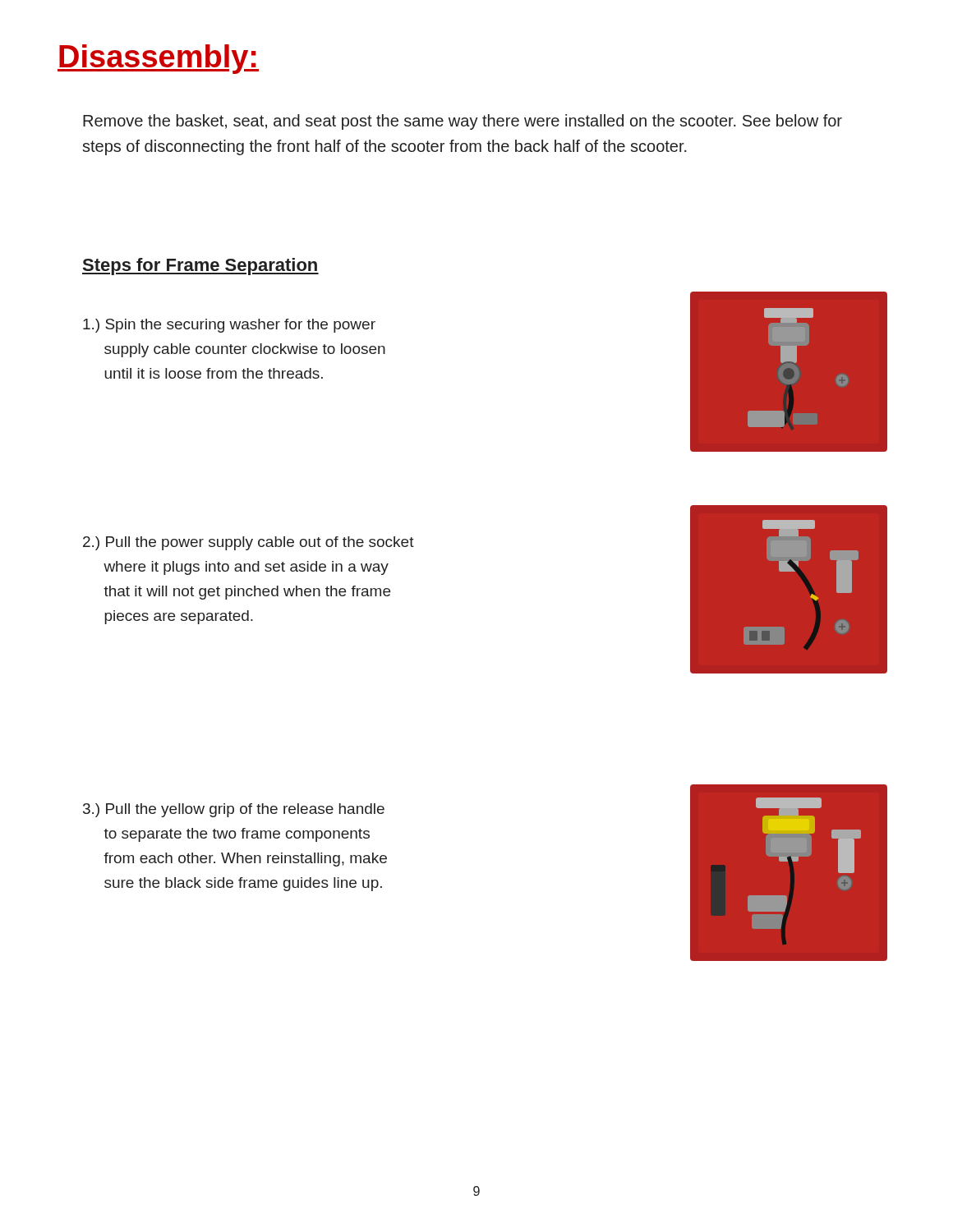Viewport: 953px width, 1232px height.
Task: Where does it say "Steps for Frame Separation"?
Action: [200, 265]
